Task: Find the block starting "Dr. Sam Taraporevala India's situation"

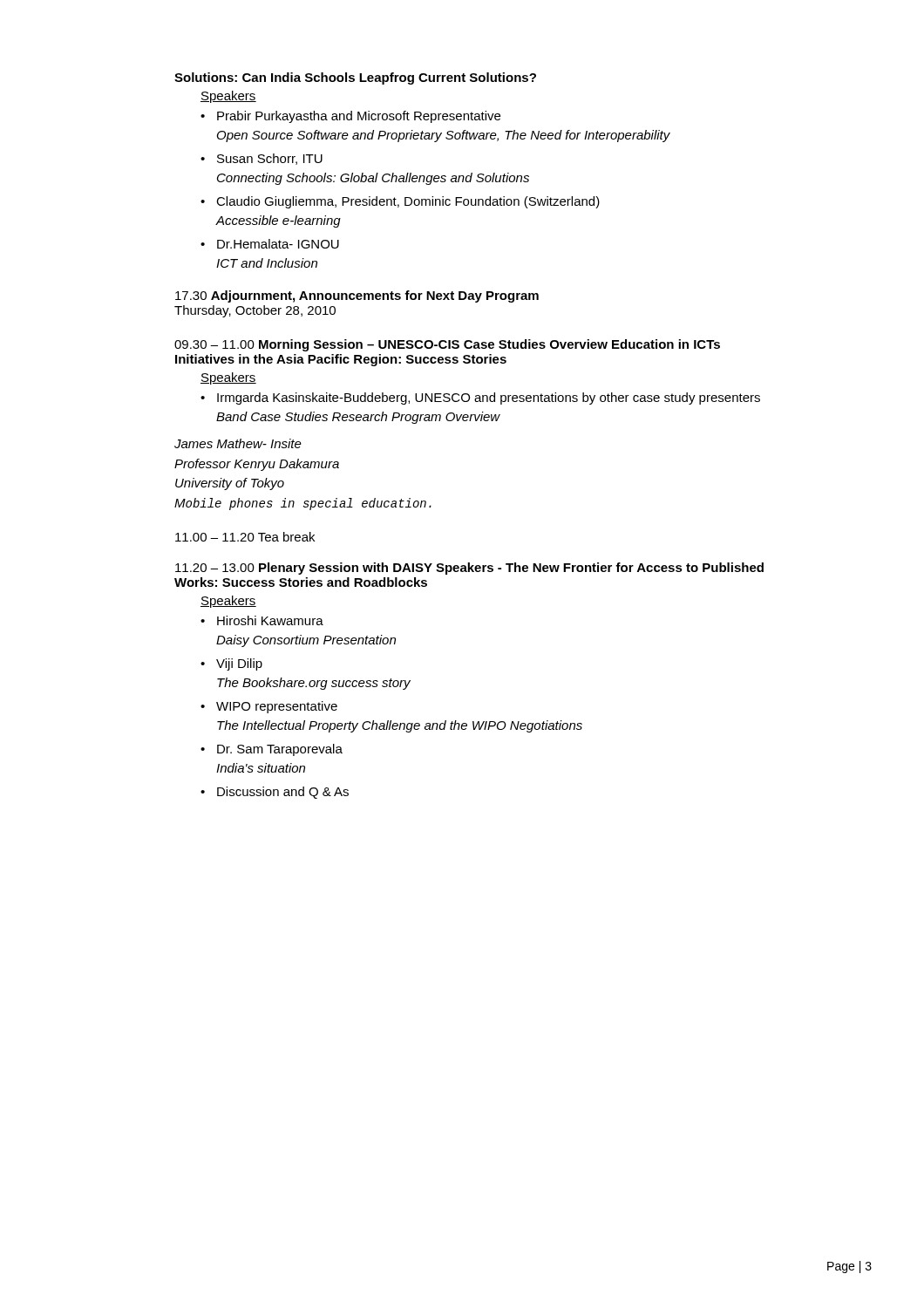Action: [280, 750]
